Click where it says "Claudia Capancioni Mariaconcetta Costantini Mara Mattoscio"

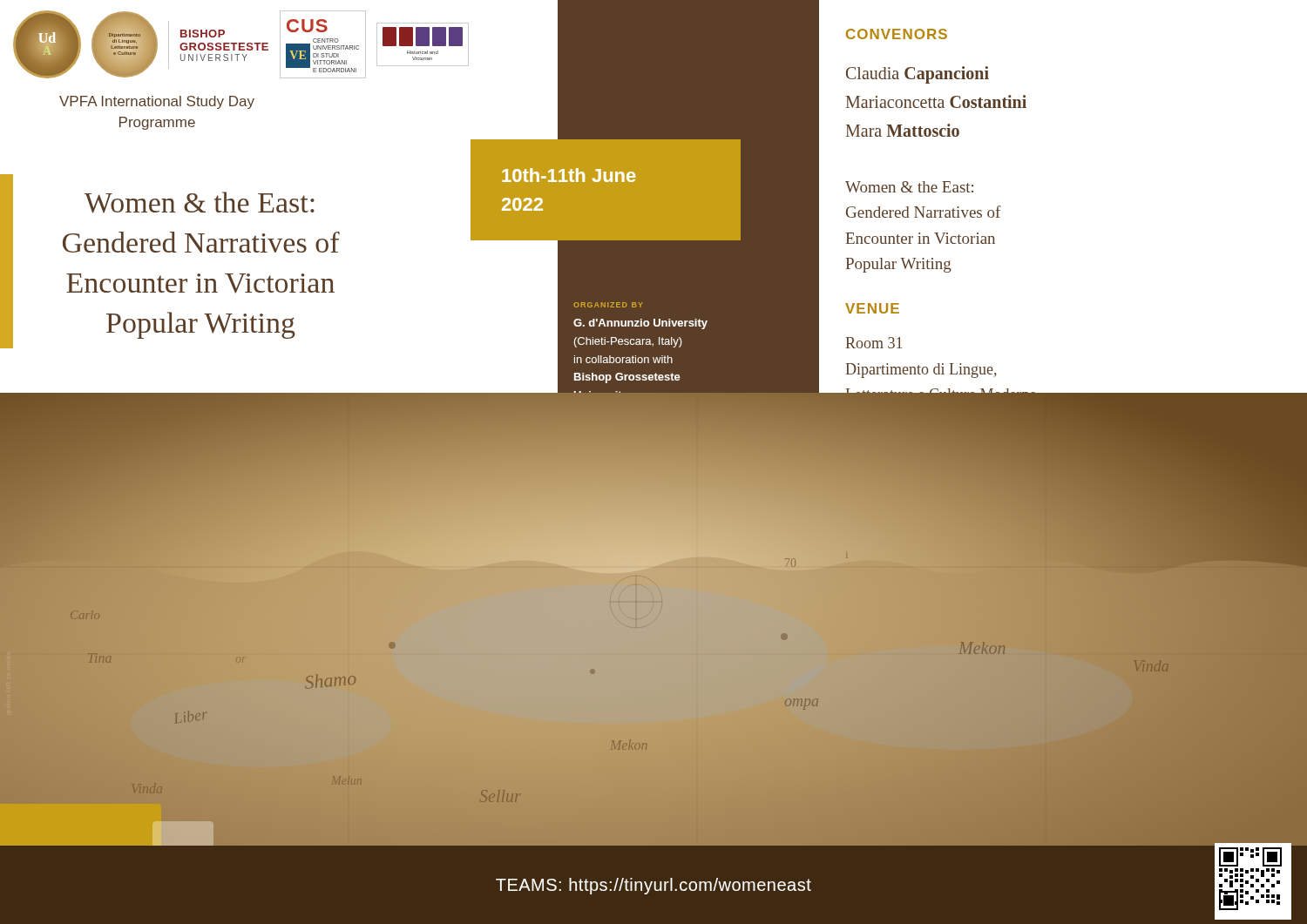936,102
